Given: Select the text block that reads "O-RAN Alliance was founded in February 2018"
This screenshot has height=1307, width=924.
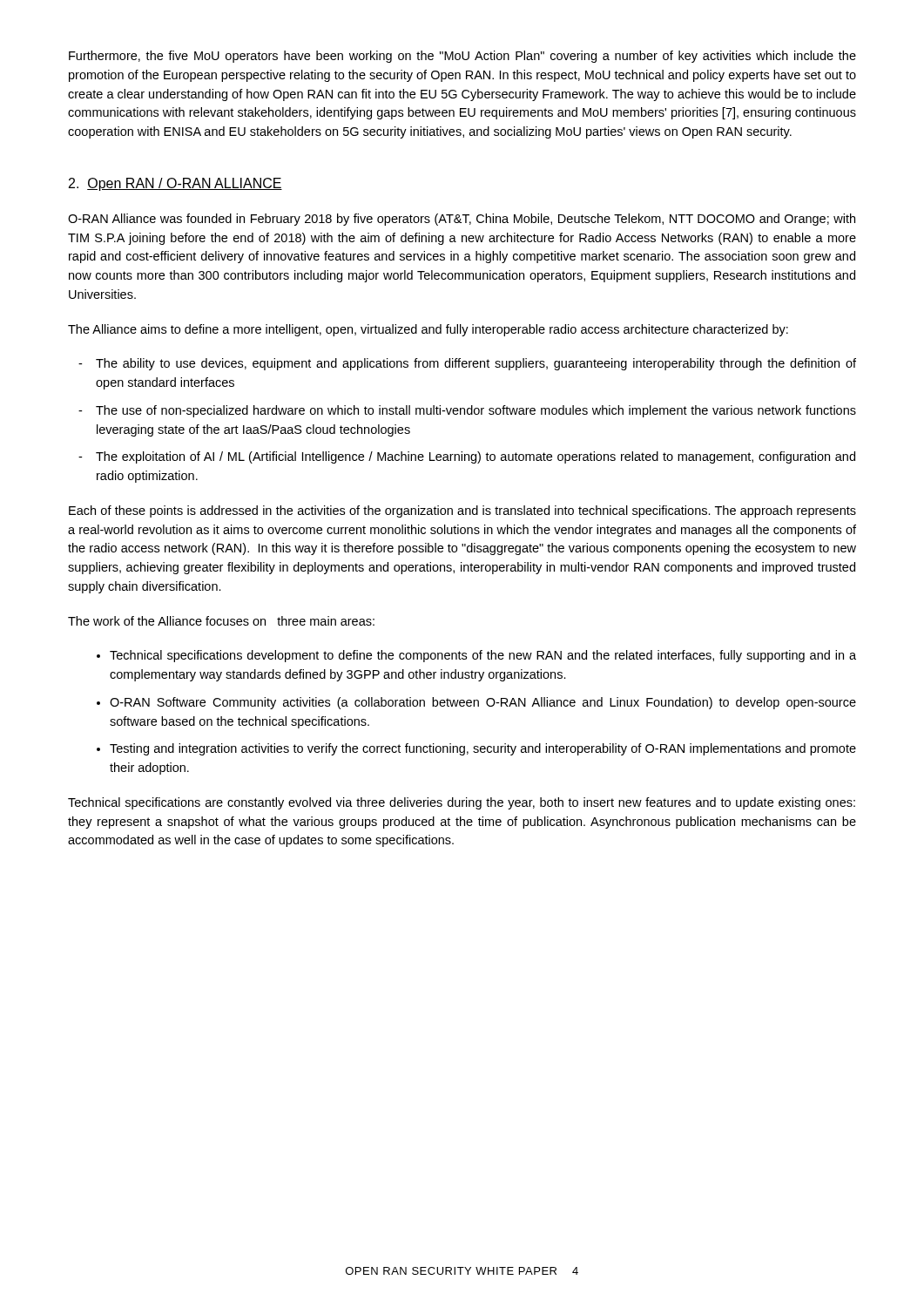Looking at the screenshot, I should 462,256.
